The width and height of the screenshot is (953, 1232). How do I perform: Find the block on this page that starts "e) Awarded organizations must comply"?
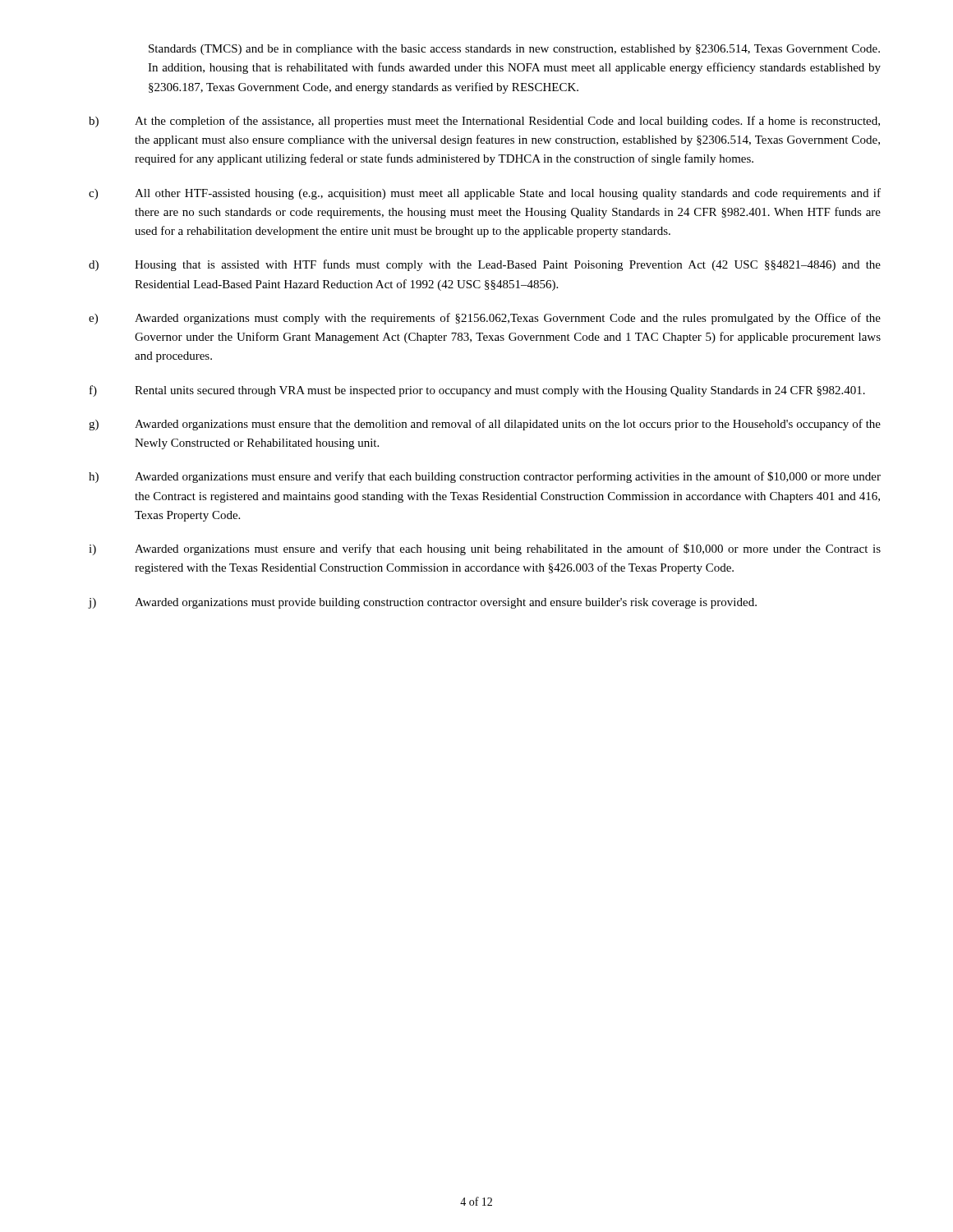[x=485, y=337]
